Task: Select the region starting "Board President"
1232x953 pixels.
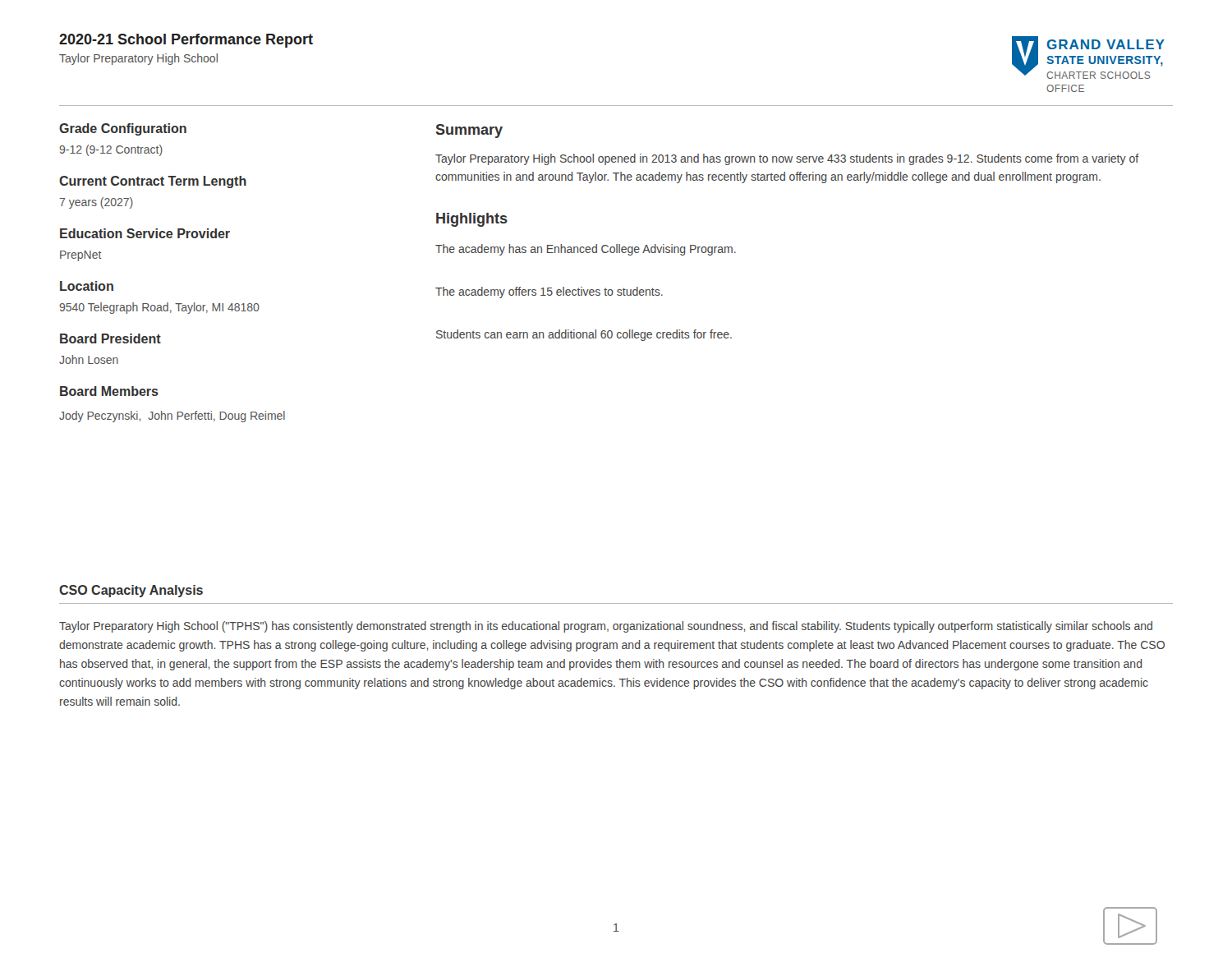Action: pyautogui.click(x=110, y=338)
